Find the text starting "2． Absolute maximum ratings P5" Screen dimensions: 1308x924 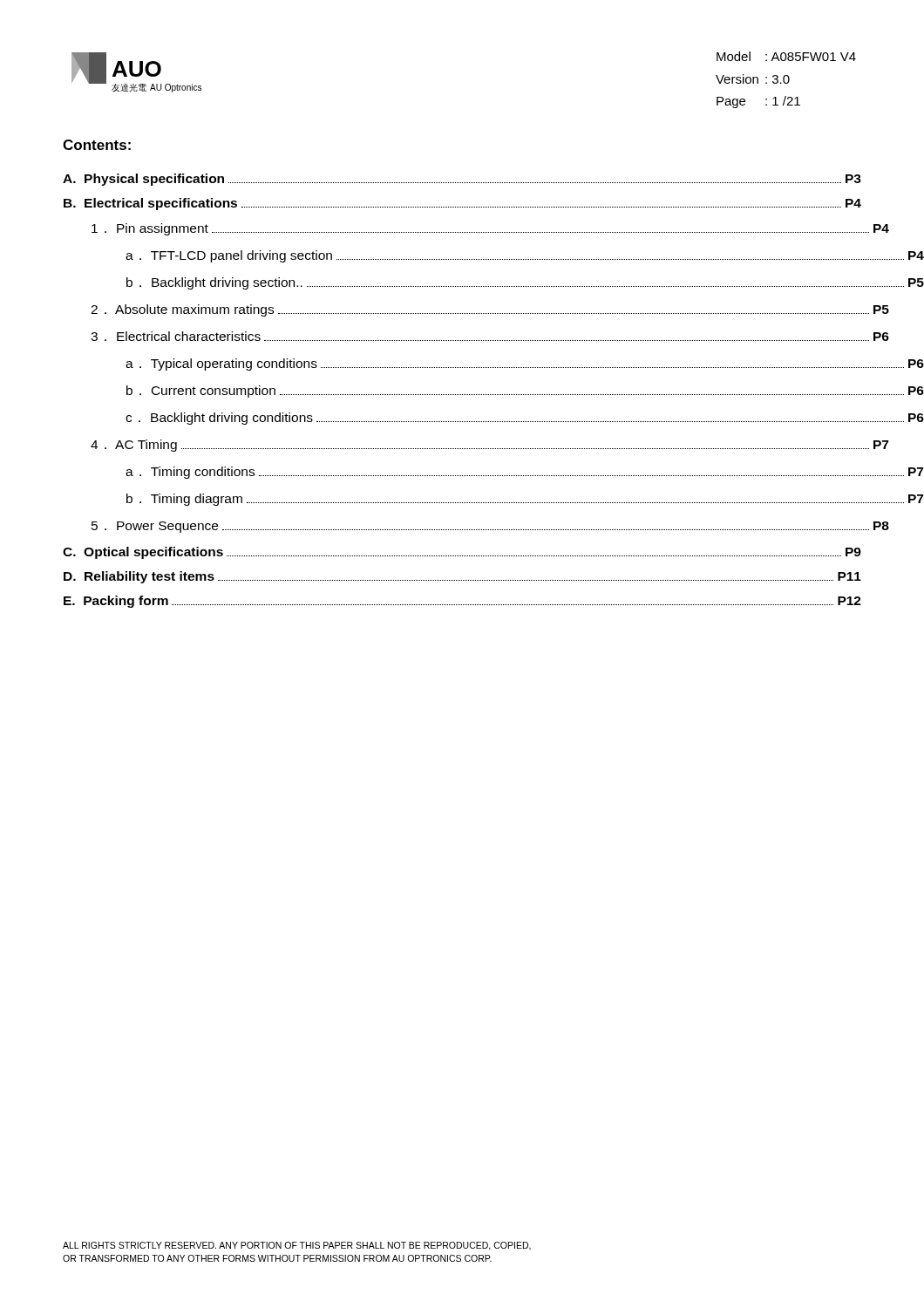490,310
